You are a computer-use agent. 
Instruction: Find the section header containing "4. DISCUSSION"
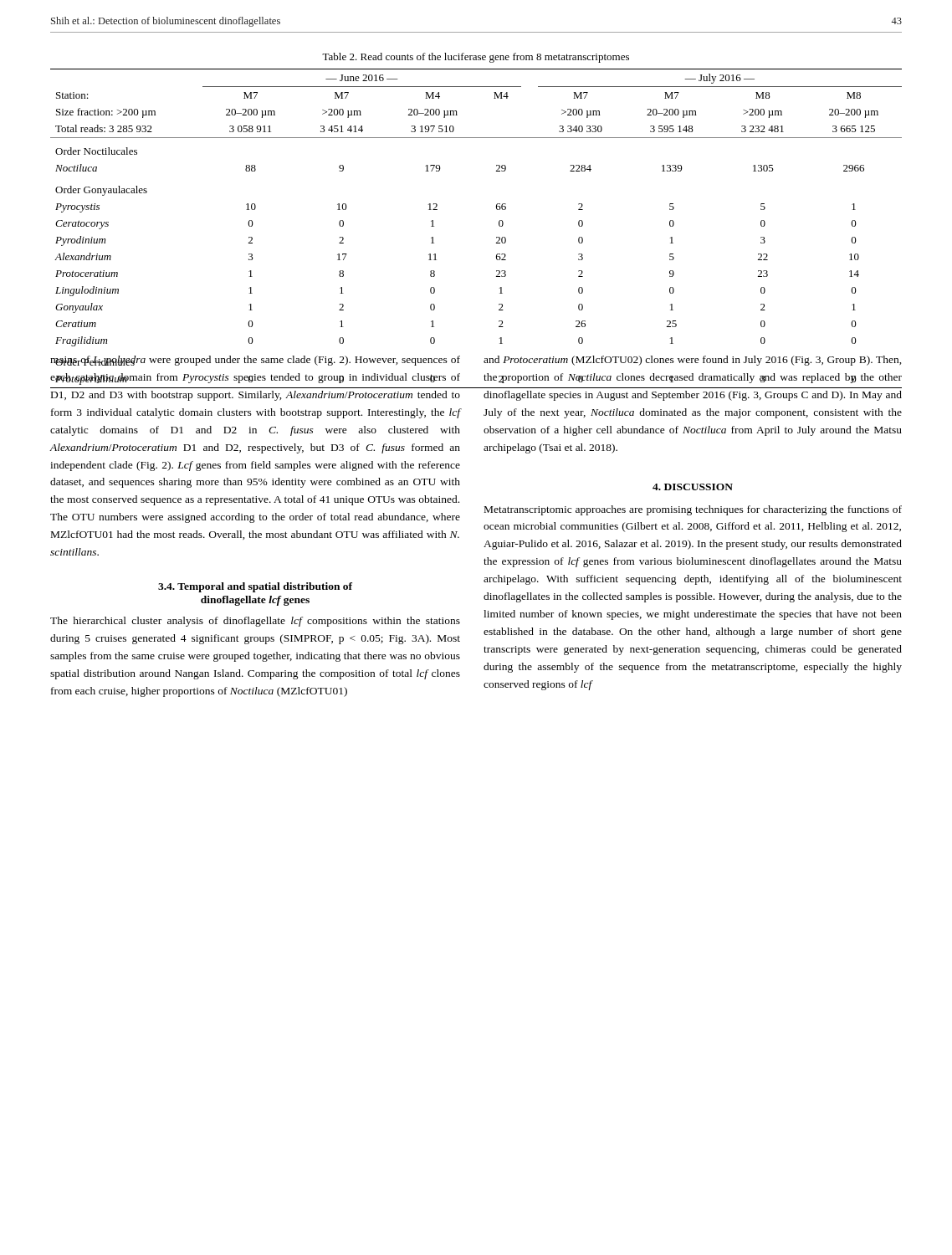(x=693, y=486)
